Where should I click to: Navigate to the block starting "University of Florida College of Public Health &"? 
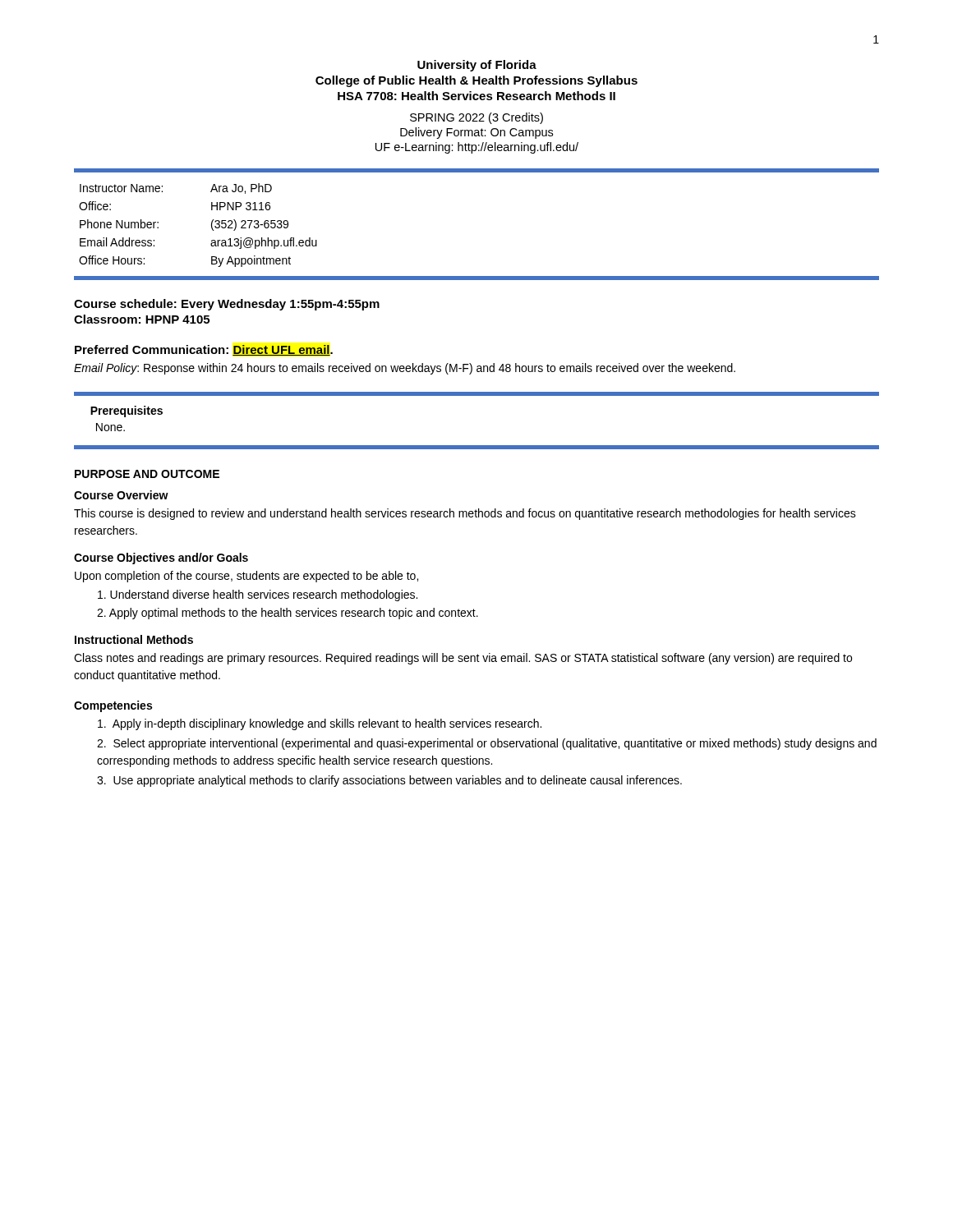pyautogui.click(x=476, y=106)
